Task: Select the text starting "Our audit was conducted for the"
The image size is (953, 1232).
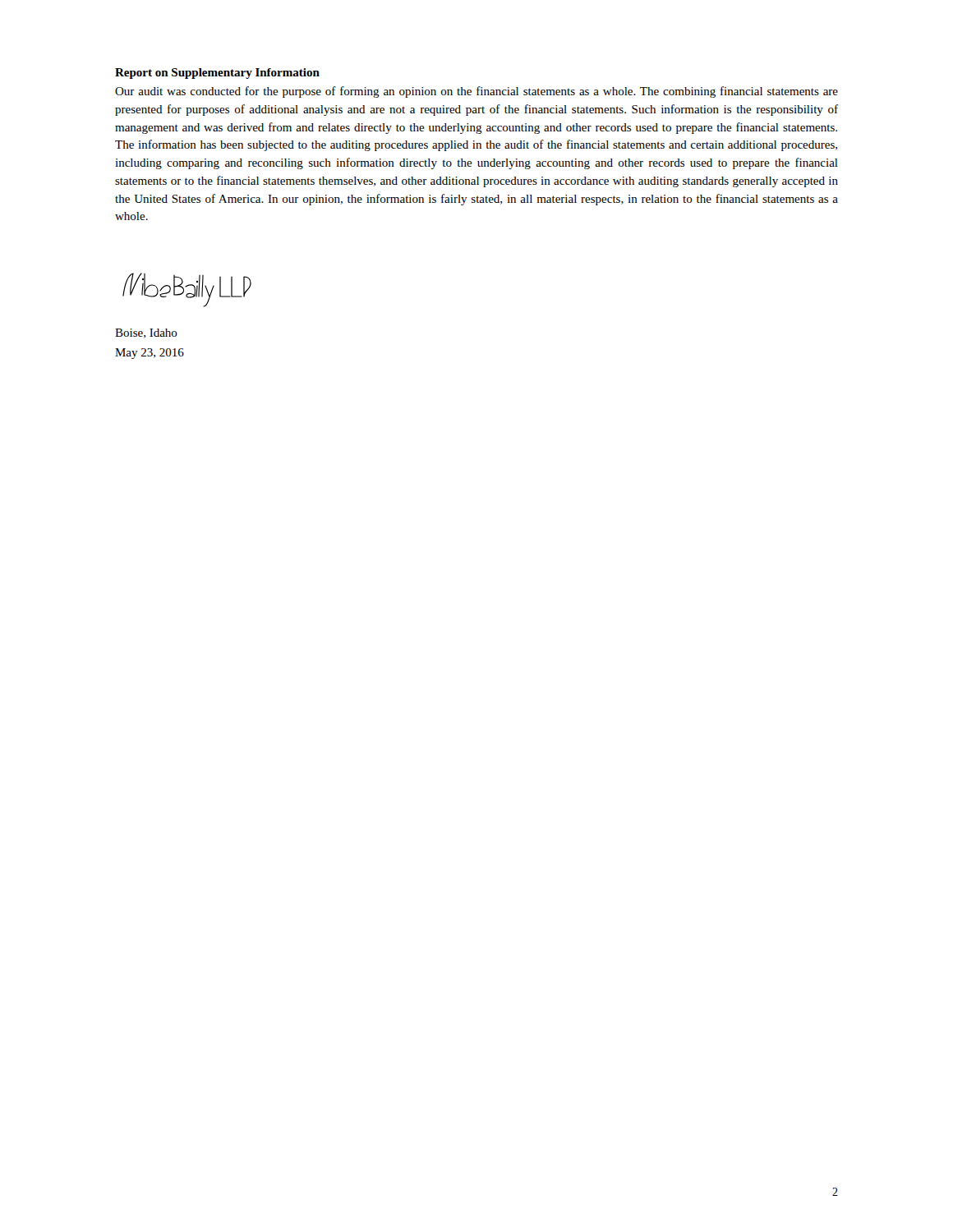Action: point(476,154)
